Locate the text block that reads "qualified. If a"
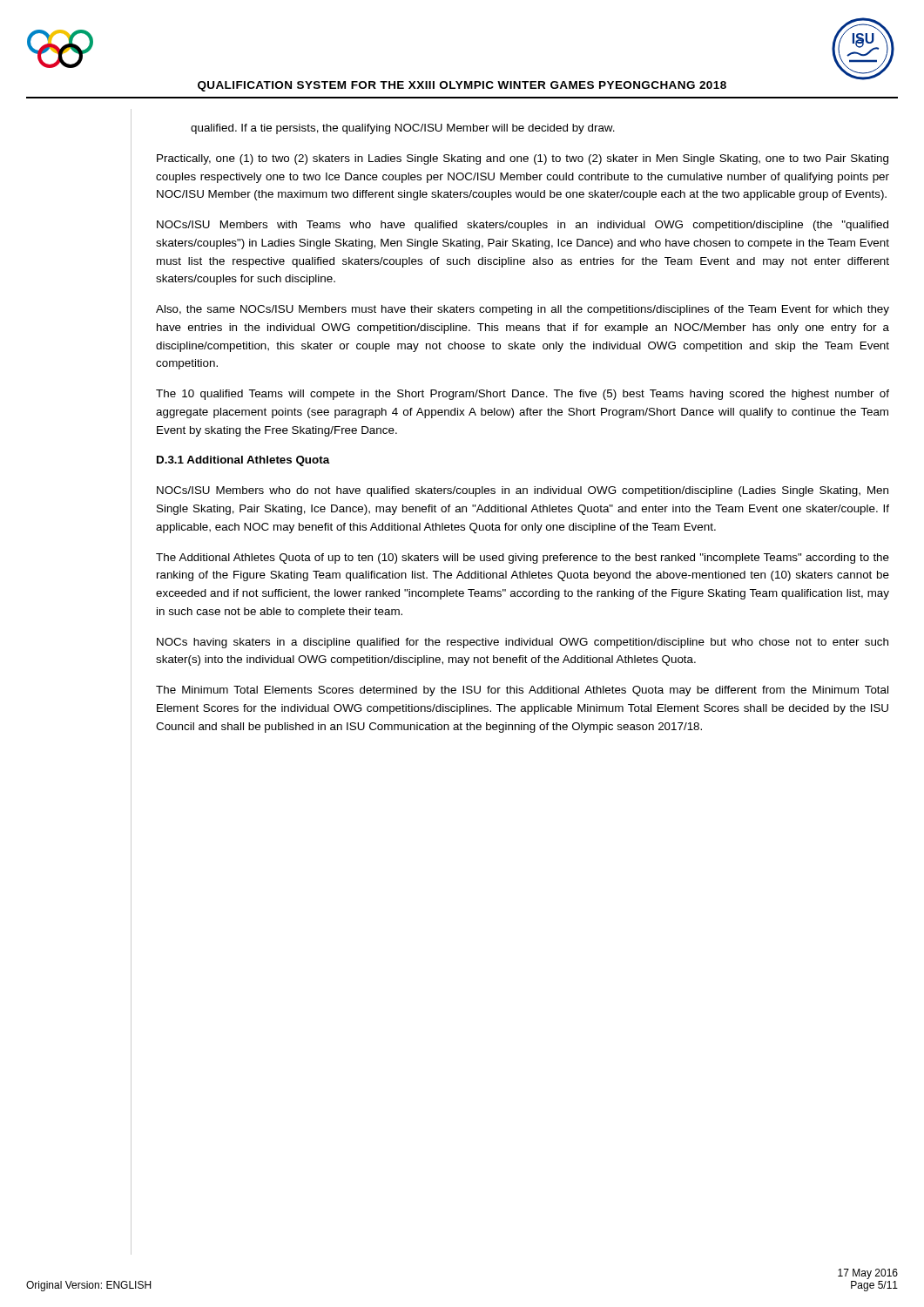This screenshot has width=924, height=1307. point(523,128)
